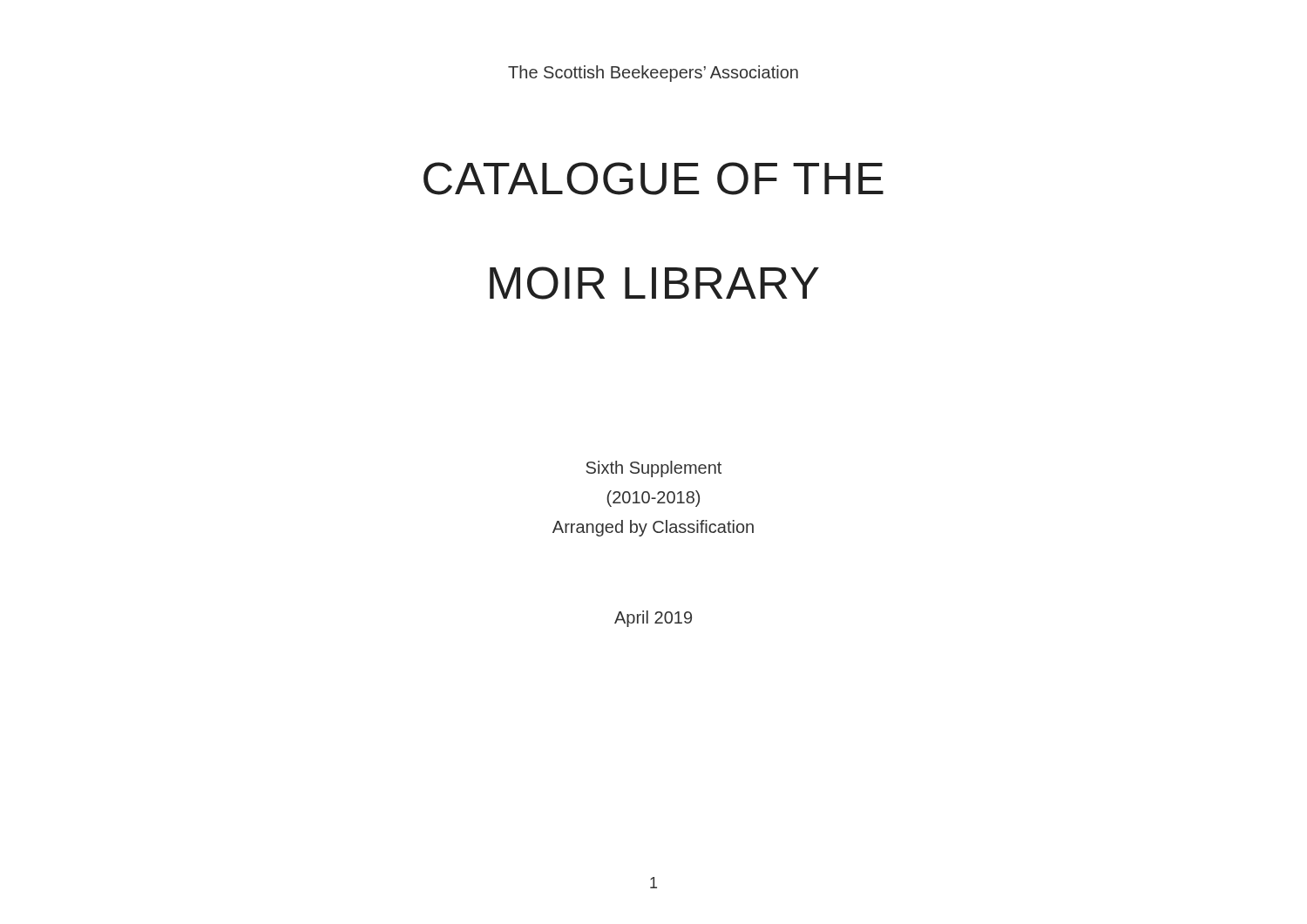This screenshot has height=924, width=1307.
Task: Click on the title that says "MOIR LIBRARY"
Action: tap(654, 283)
